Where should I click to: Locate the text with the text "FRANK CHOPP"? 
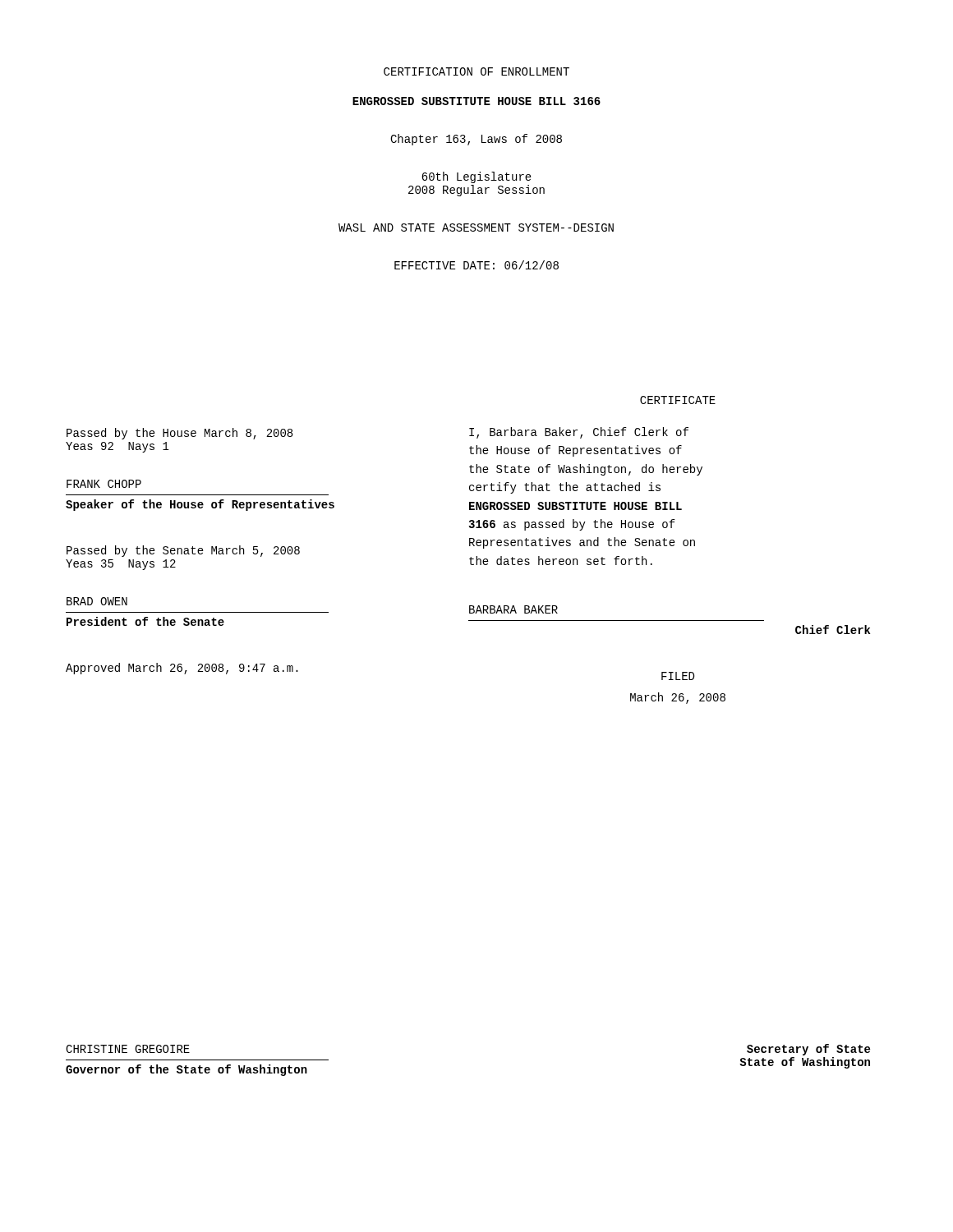197,487
